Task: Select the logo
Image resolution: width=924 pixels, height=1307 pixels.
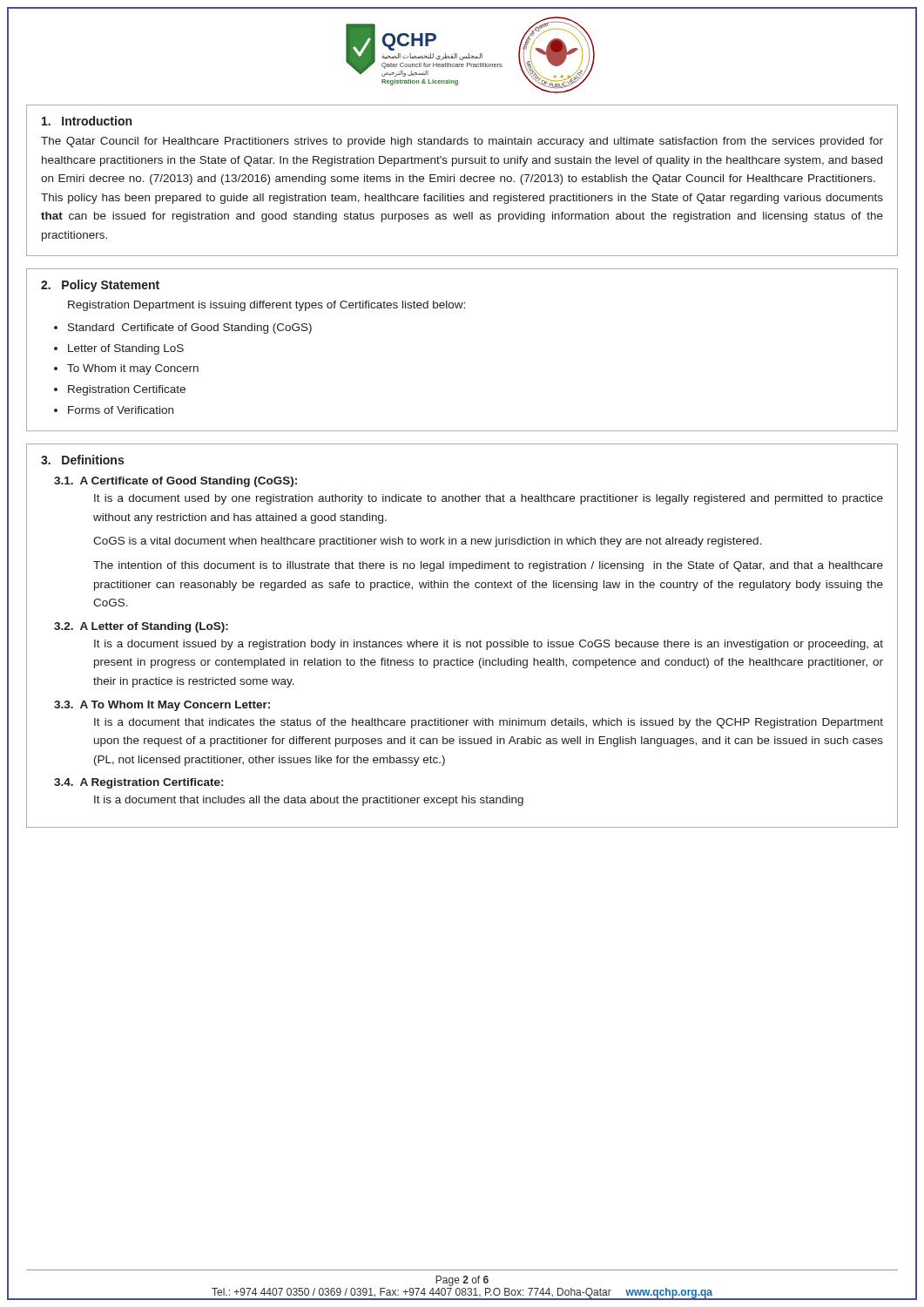Action: pyautogui.click(x=462, y=55)
